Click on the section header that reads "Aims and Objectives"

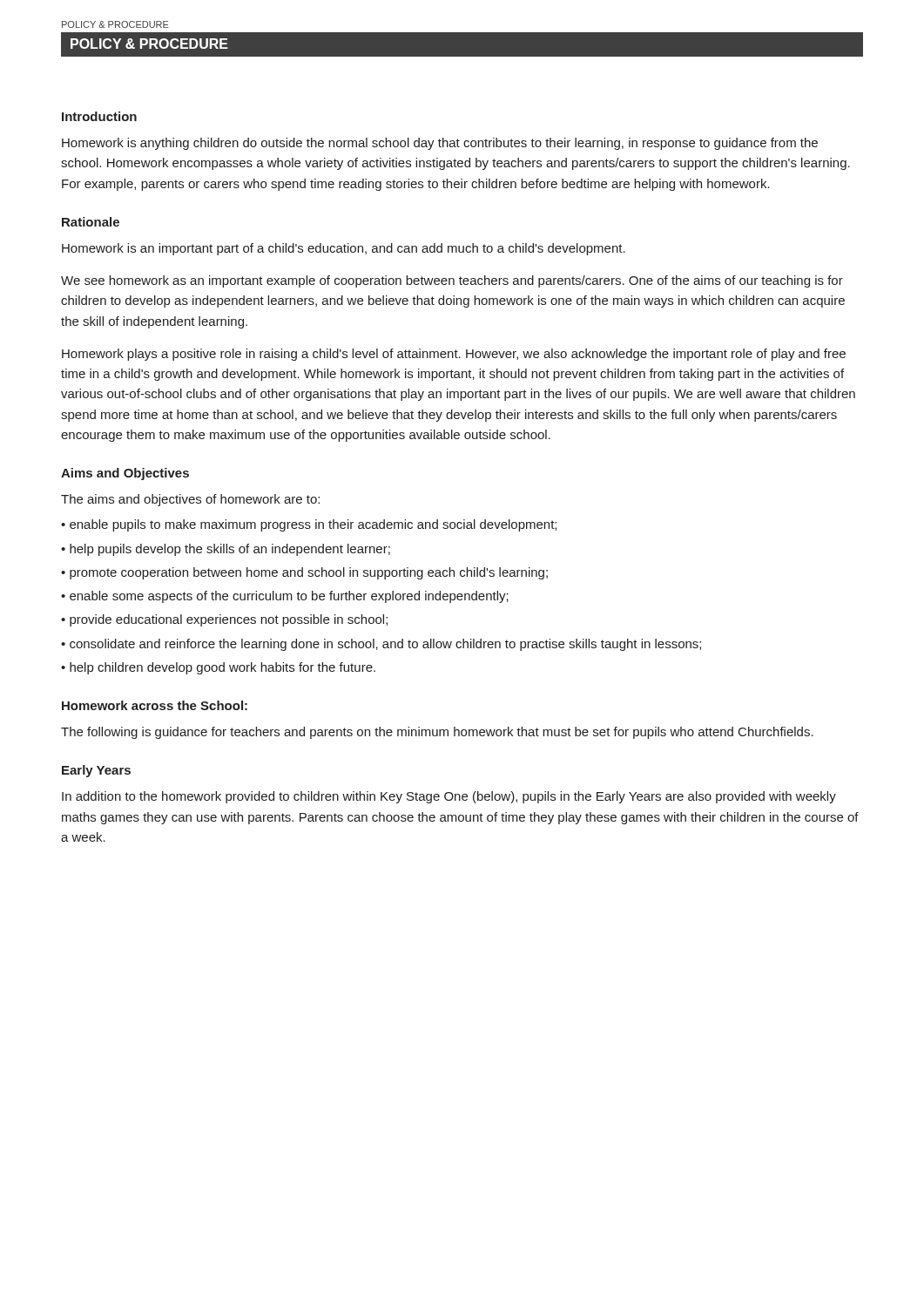(125, 473)
